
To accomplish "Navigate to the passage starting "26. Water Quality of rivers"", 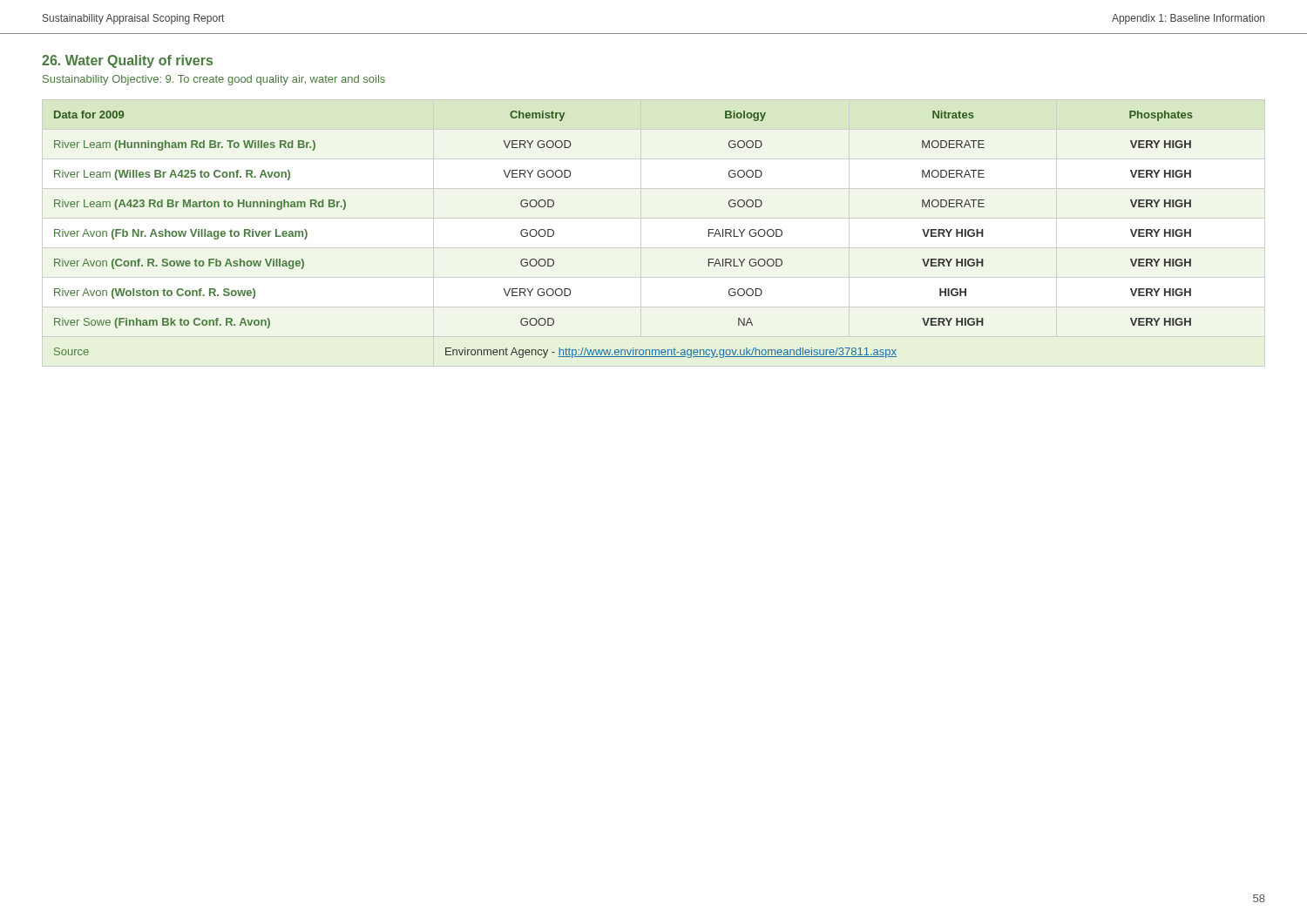I will (128, 61).
